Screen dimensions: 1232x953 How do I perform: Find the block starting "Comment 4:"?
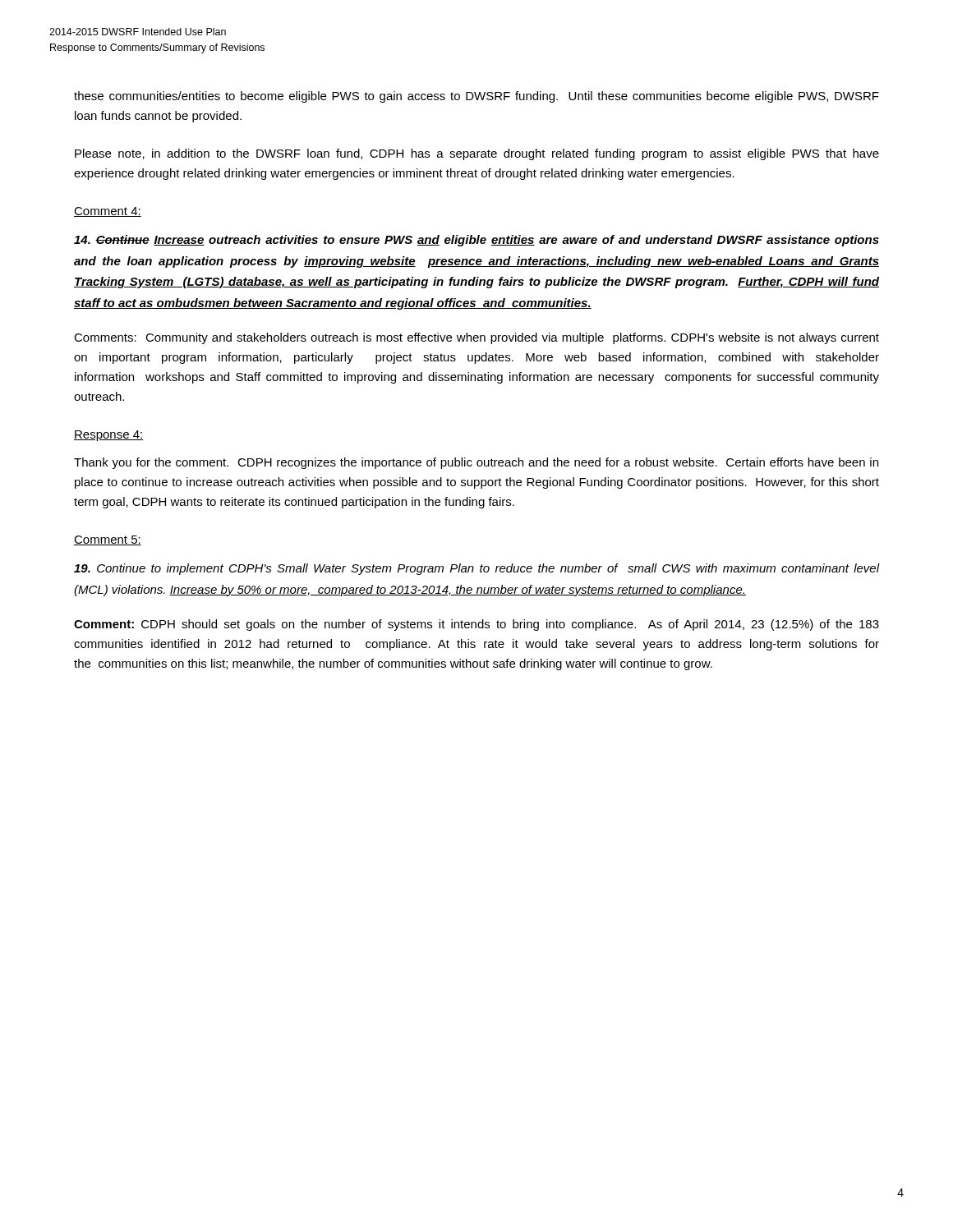point(107,211)
